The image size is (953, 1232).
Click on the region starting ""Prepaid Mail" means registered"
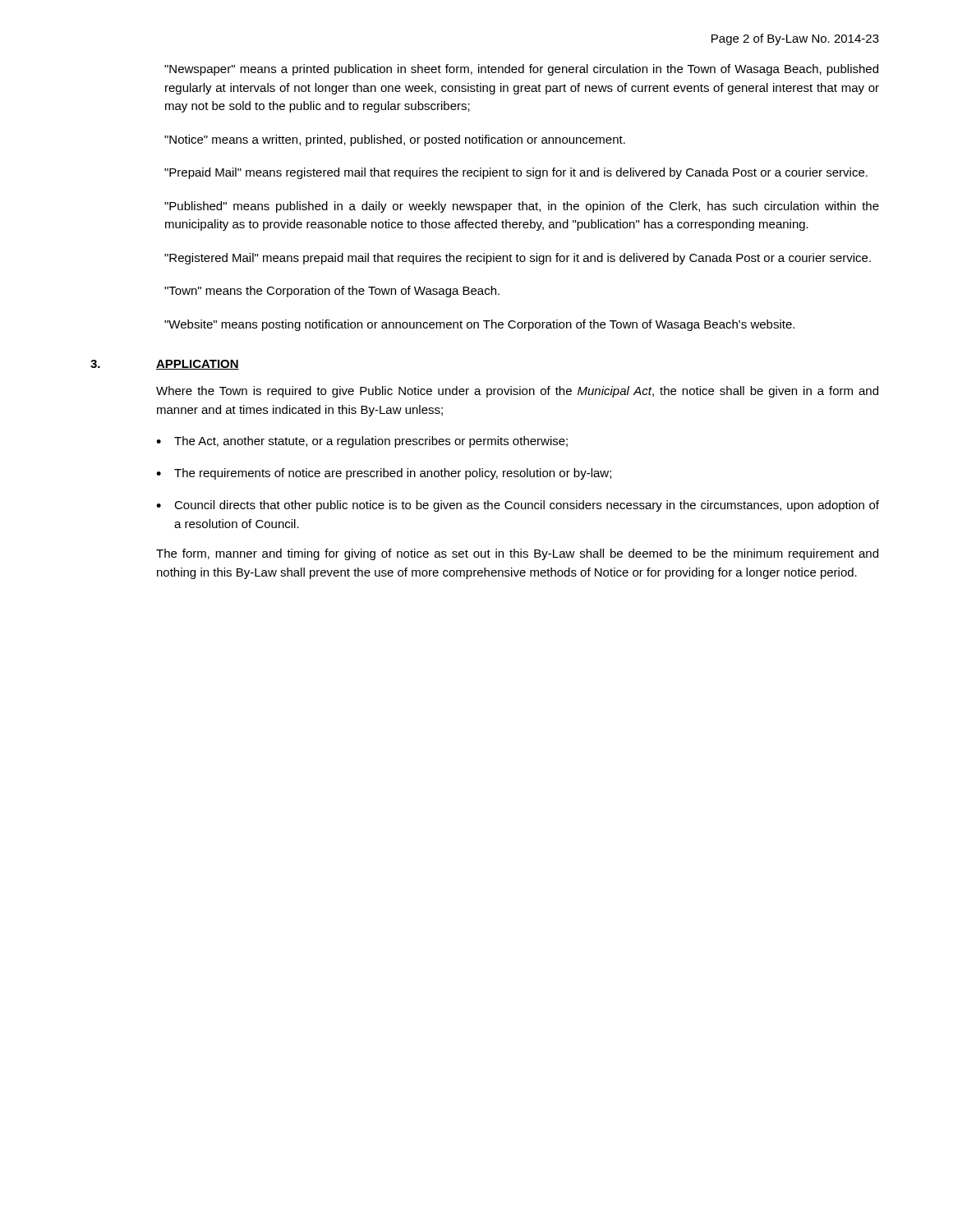516,172
